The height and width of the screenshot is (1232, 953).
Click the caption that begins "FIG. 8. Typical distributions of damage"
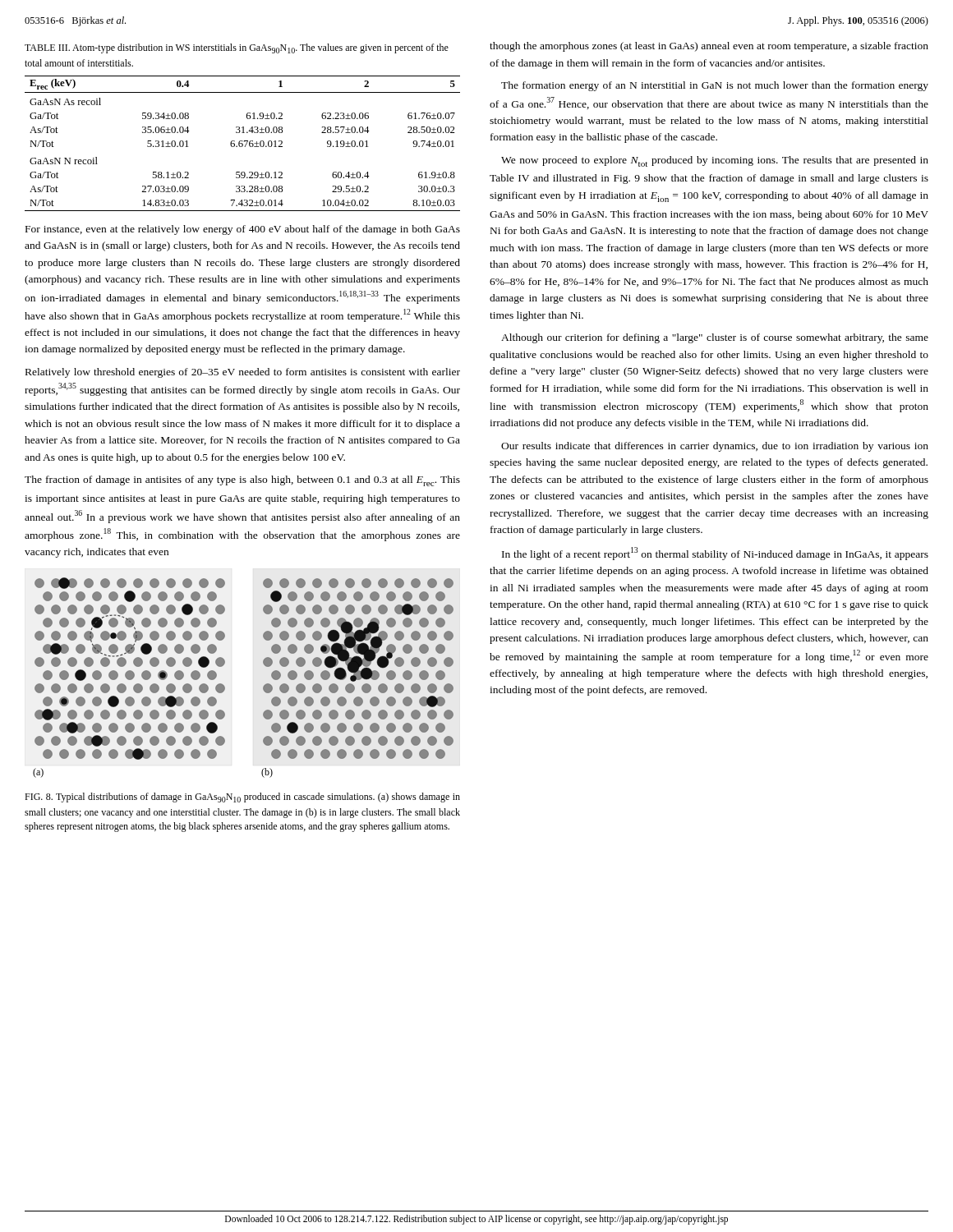[242, 812]
